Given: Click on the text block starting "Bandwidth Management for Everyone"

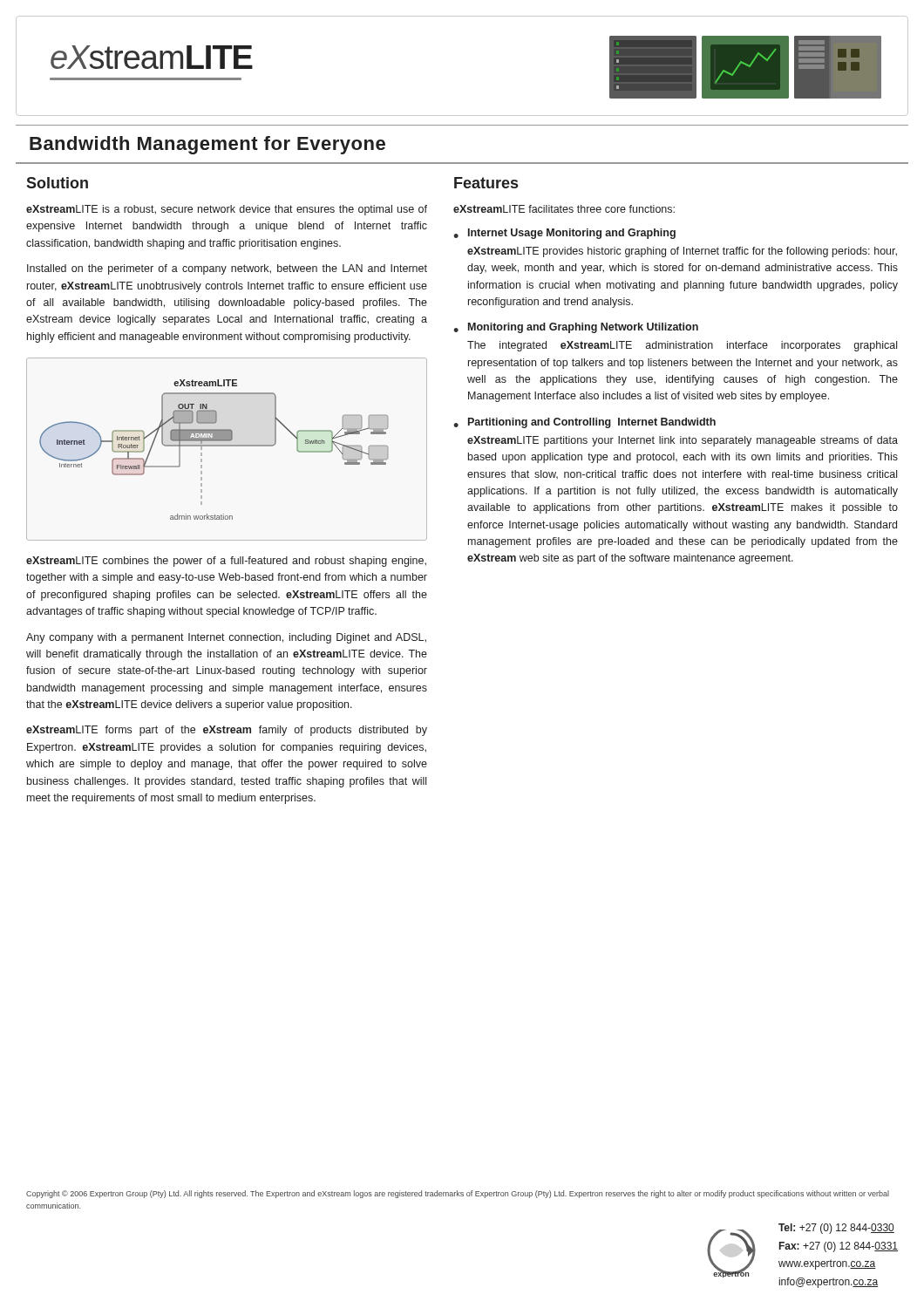Looking at the screenshot, I should point(207,145).
